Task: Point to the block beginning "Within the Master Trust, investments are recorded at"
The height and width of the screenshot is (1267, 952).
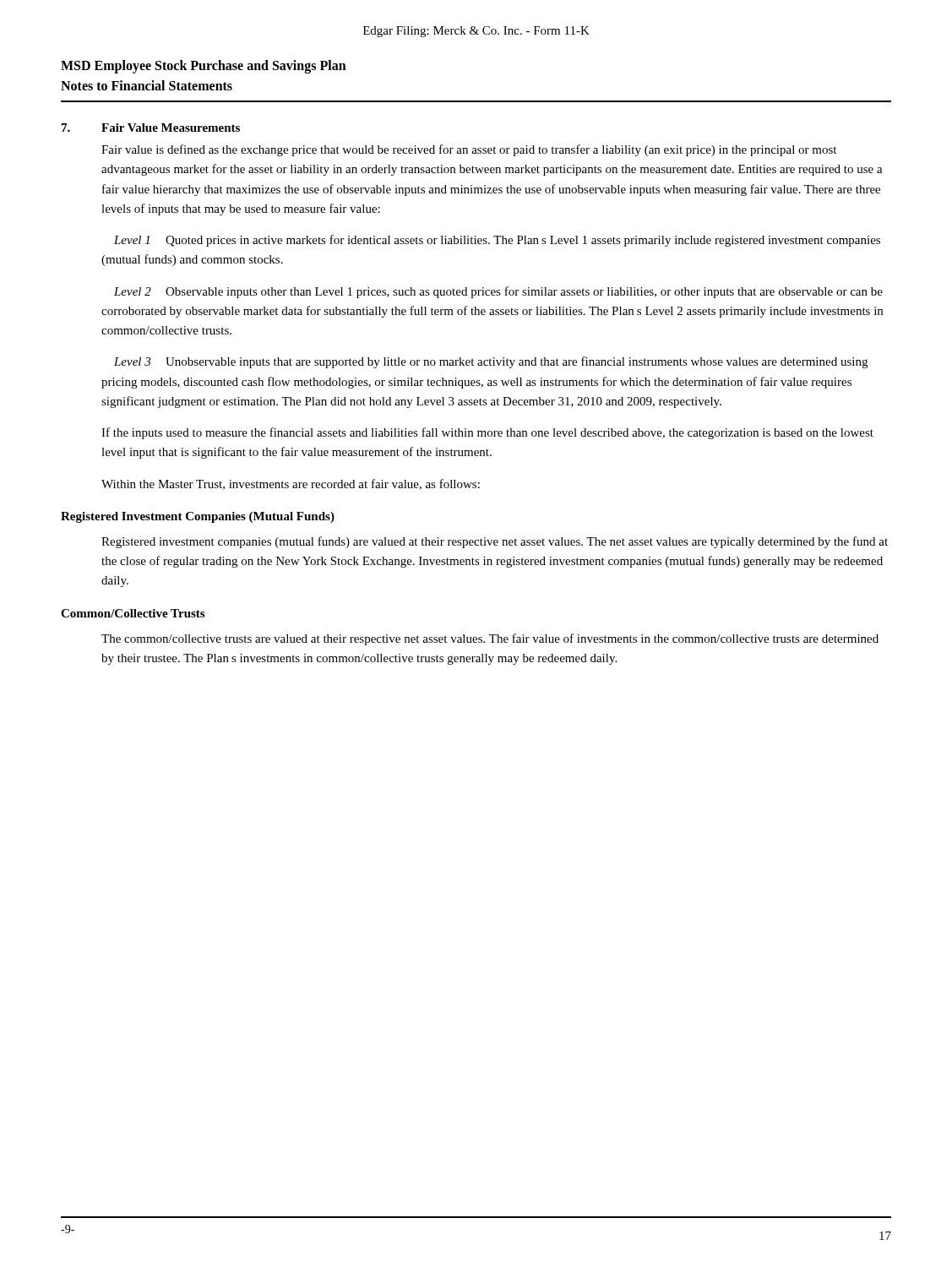Action: point(291,484)
